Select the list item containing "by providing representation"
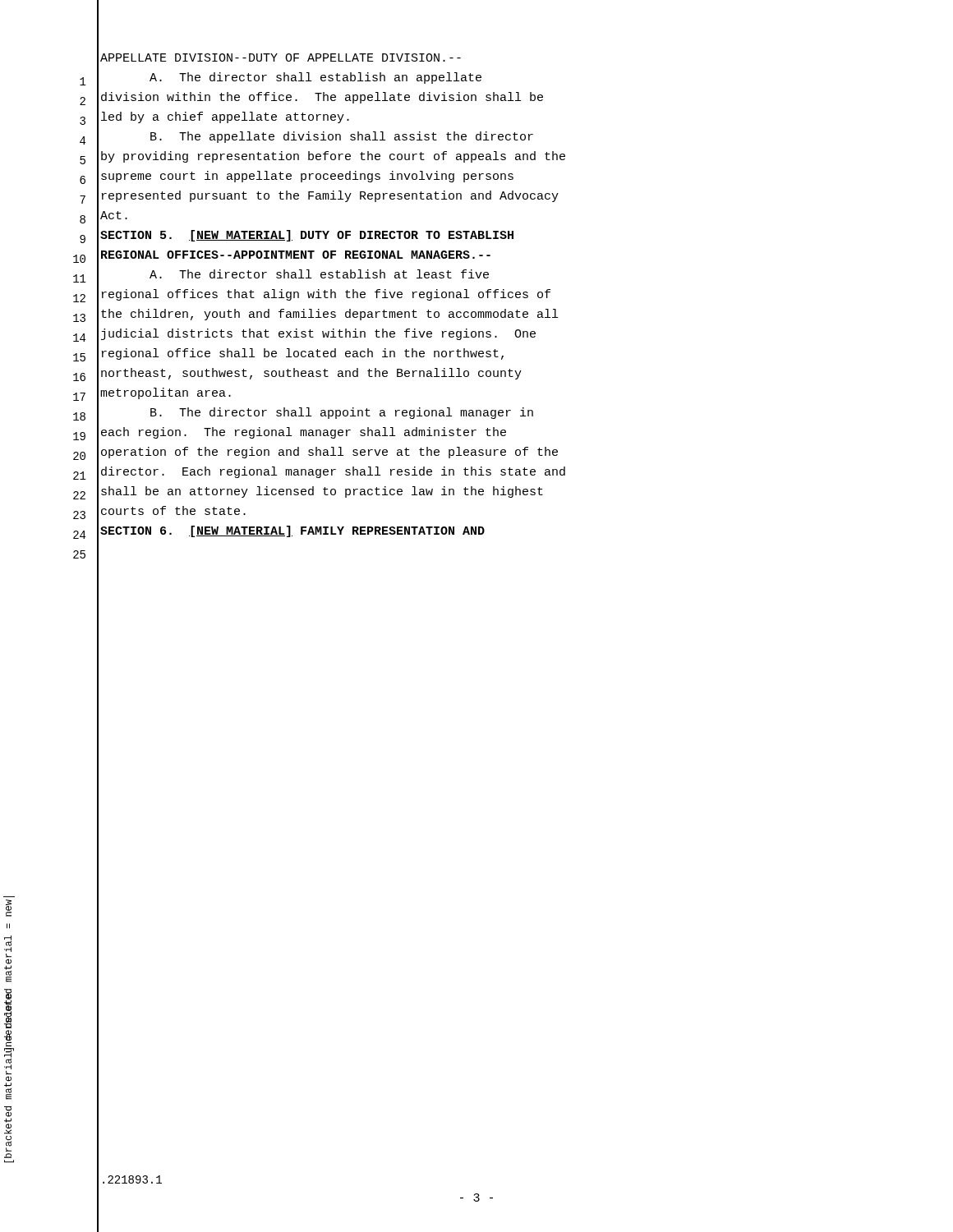This screenshot has height=1232, width=953. 333,157
